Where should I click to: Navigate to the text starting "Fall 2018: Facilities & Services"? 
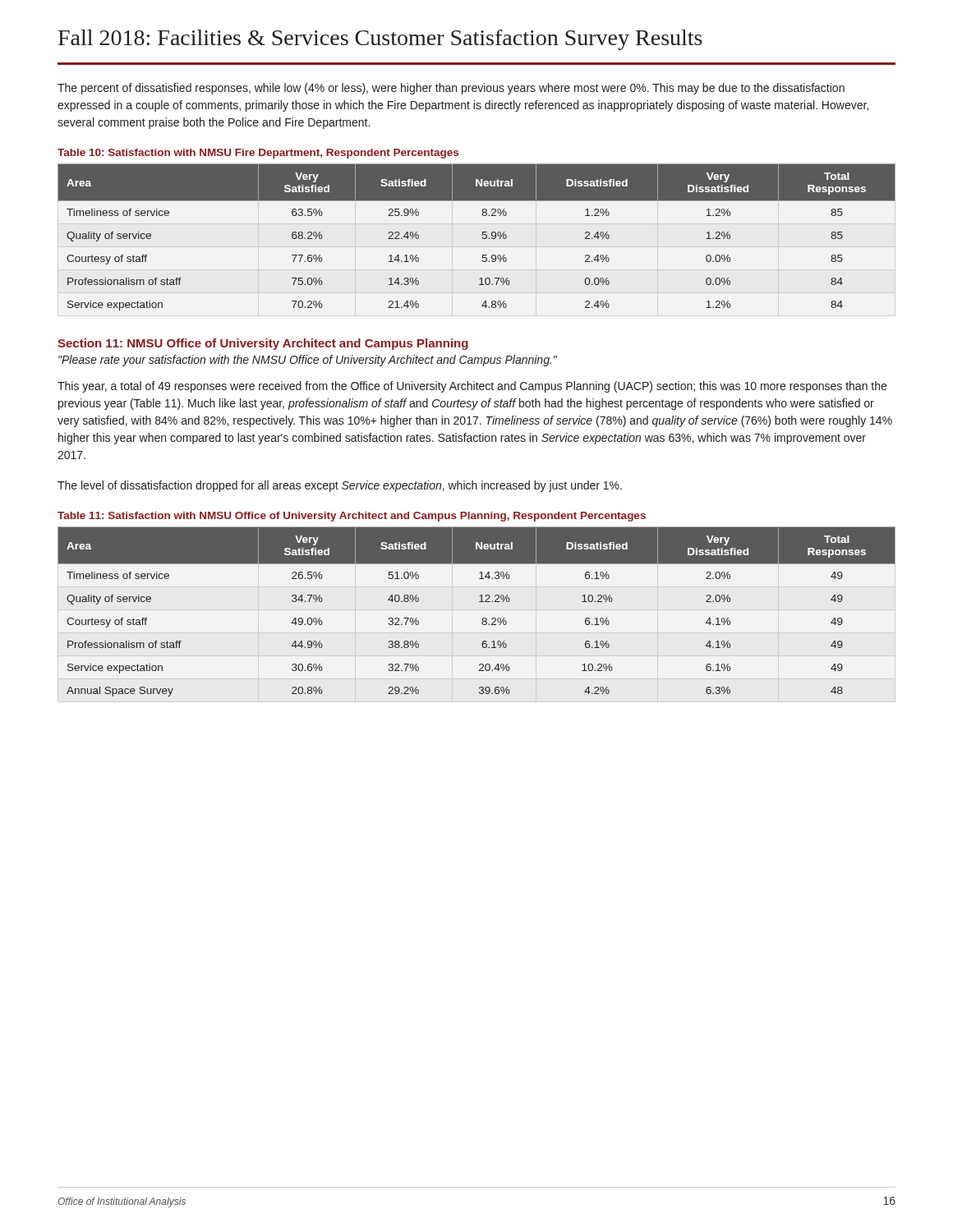pyautogui.click(x=476, y=38)
